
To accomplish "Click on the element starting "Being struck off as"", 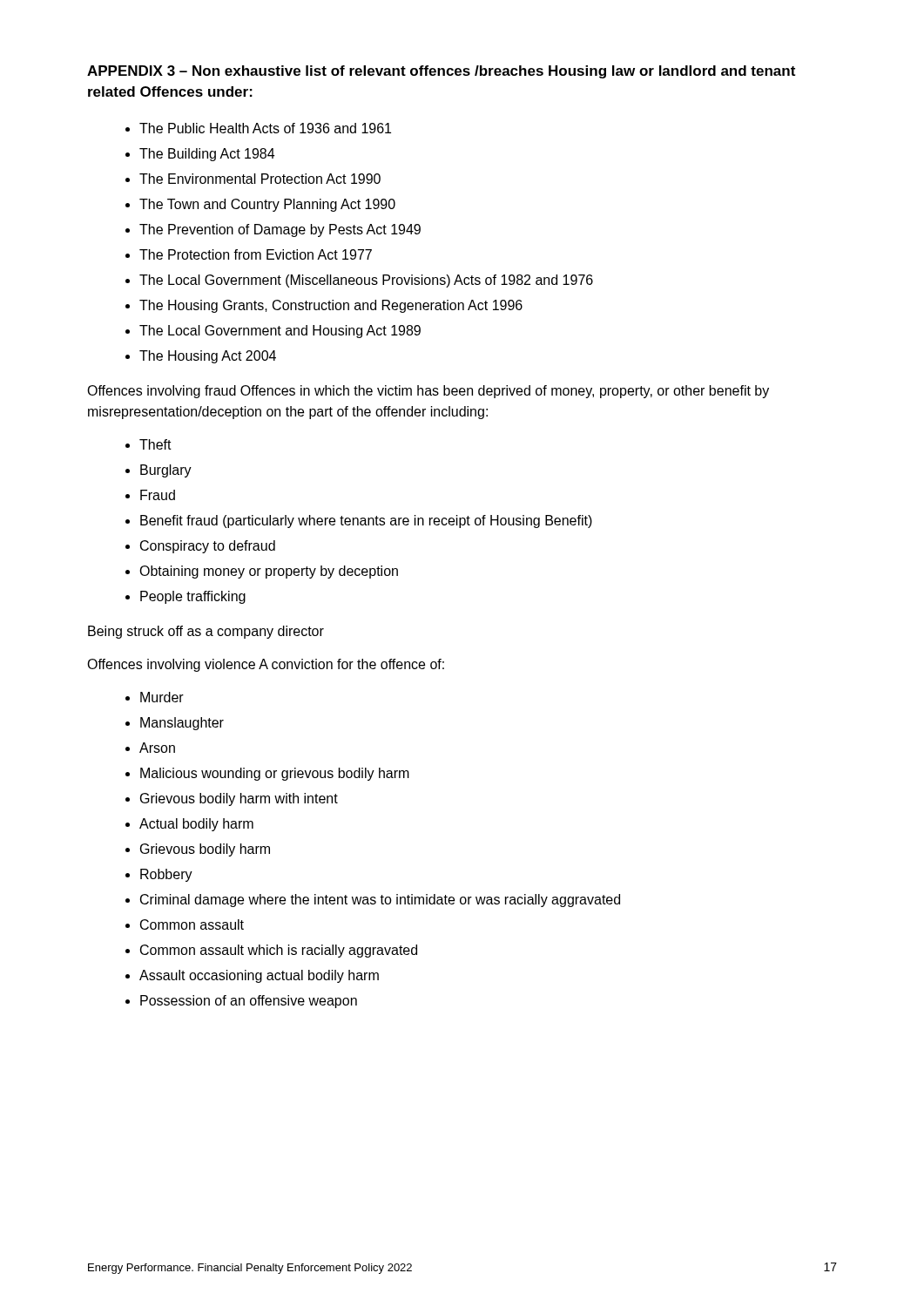I will [205, 631].
